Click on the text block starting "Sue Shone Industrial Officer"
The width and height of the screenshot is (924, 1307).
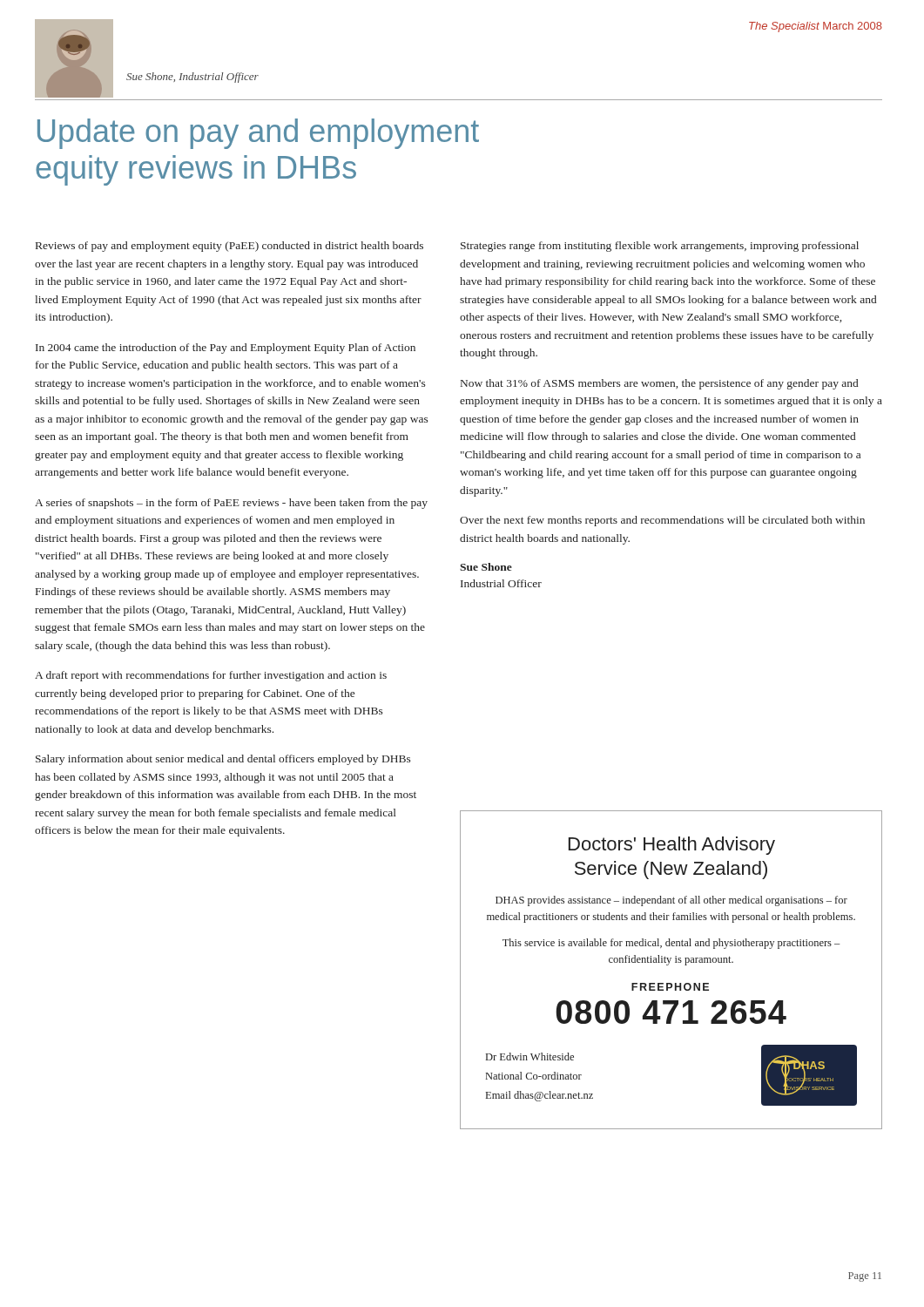pyautogui.click(x=486, y=567)
